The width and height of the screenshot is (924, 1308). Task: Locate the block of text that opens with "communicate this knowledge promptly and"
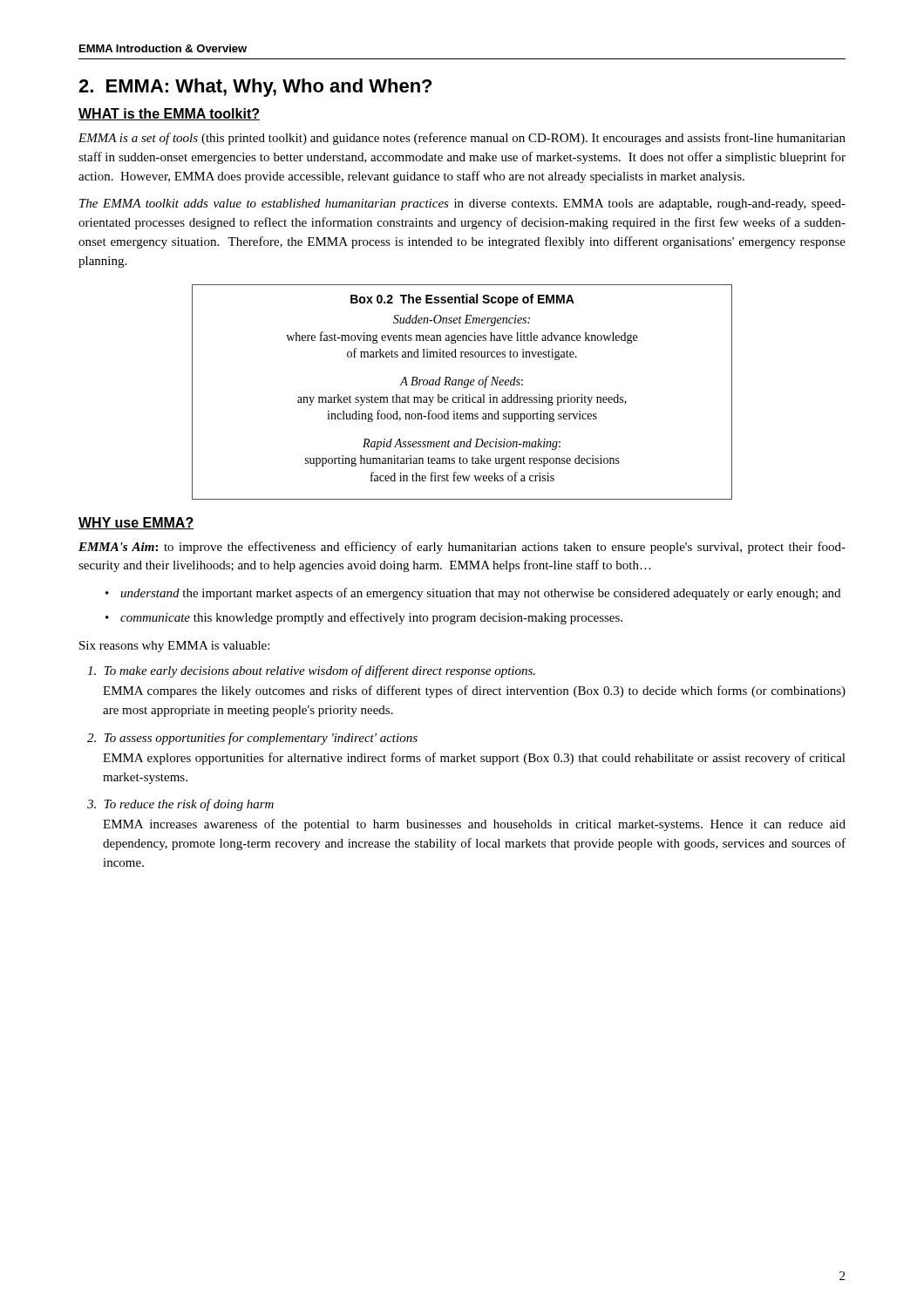pos(372,617)
